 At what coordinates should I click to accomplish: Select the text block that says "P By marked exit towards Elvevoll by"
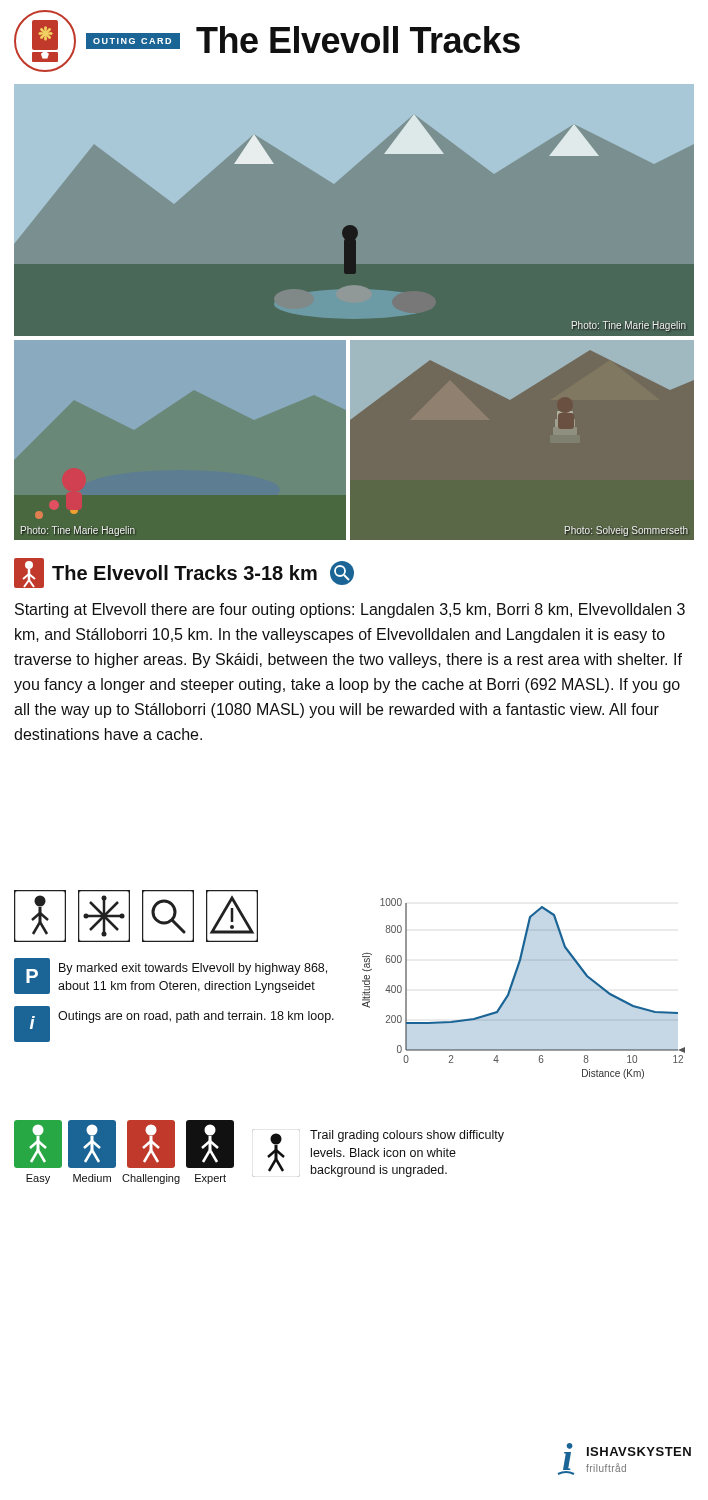(x=184, y=1000)
